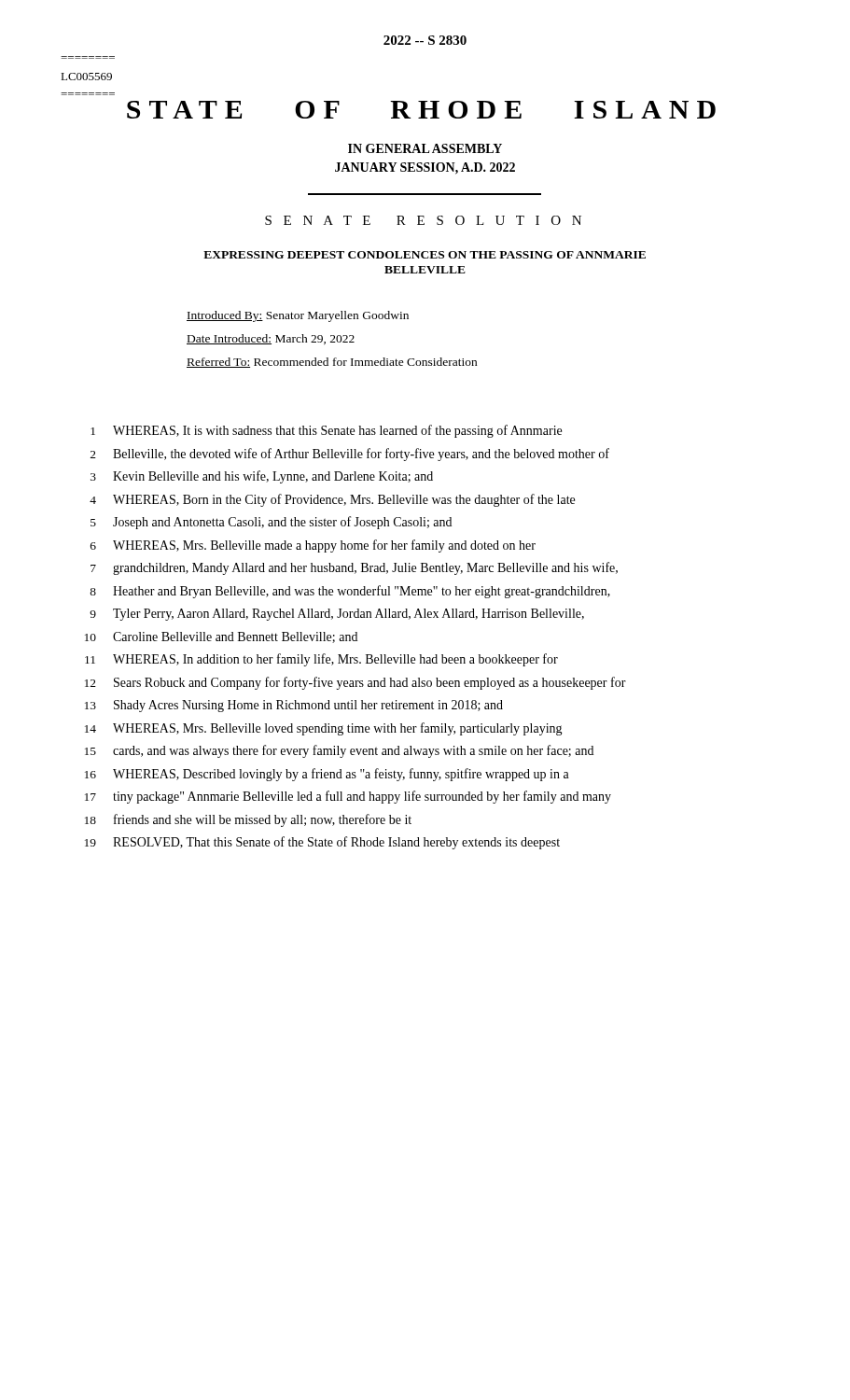Find the block starting "Introduced By: Senator Maryellen"
The image size is (850, 1400).
click(298, 315)
